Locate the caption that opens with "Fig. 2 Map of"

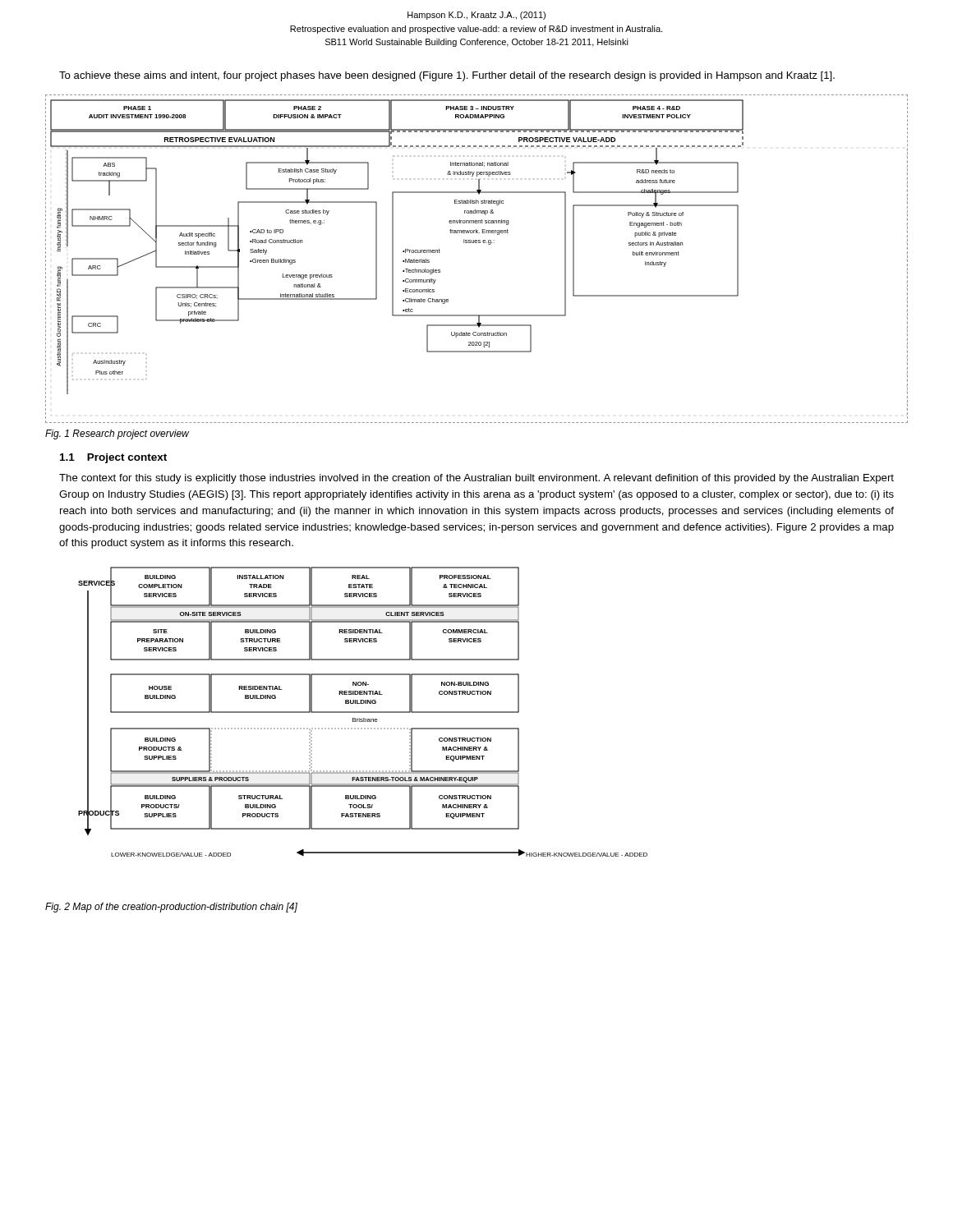171,907
